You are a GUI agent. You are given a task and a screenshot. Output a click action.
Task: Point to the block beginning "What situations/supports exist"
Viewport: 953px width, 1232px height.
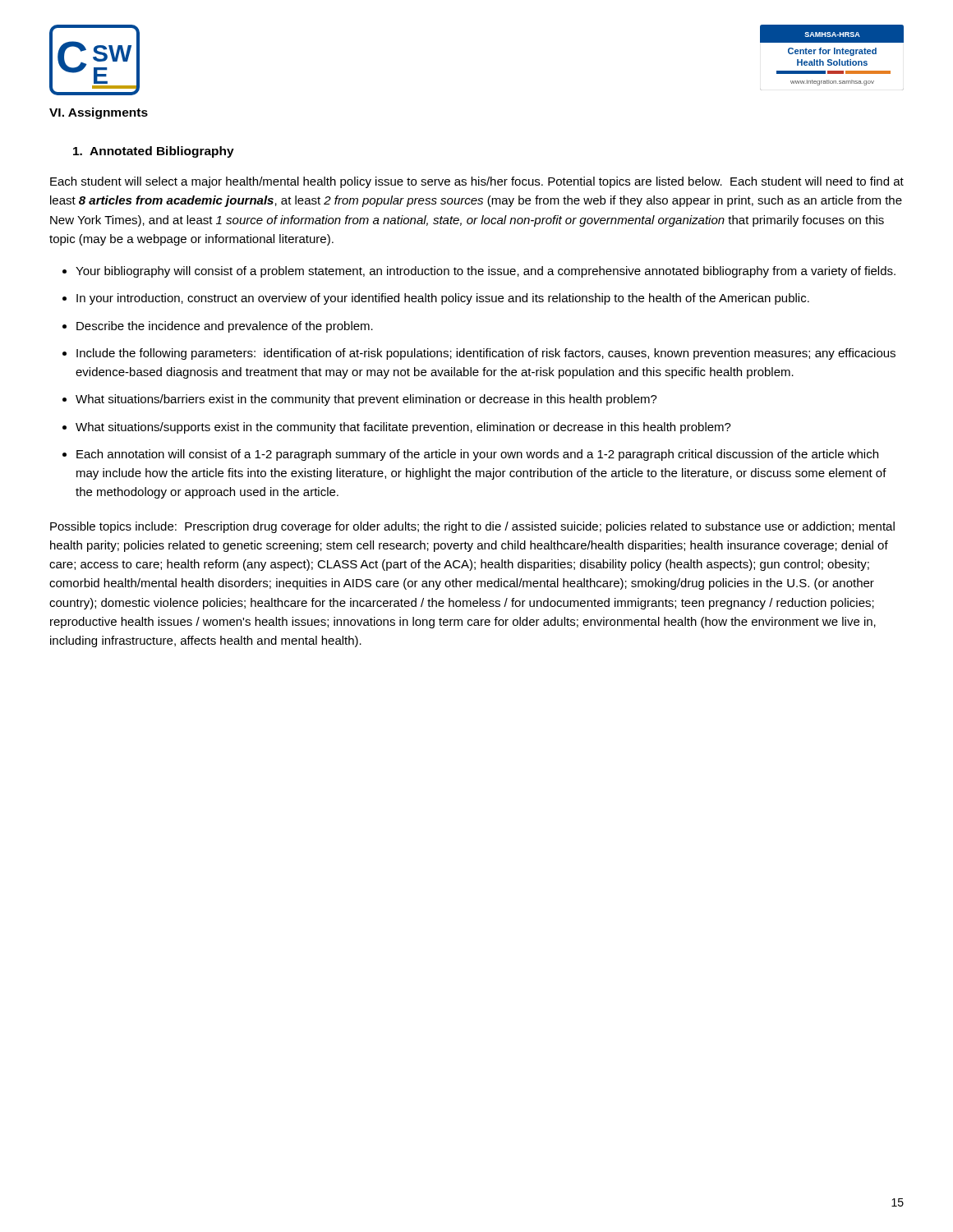[403, 426]
